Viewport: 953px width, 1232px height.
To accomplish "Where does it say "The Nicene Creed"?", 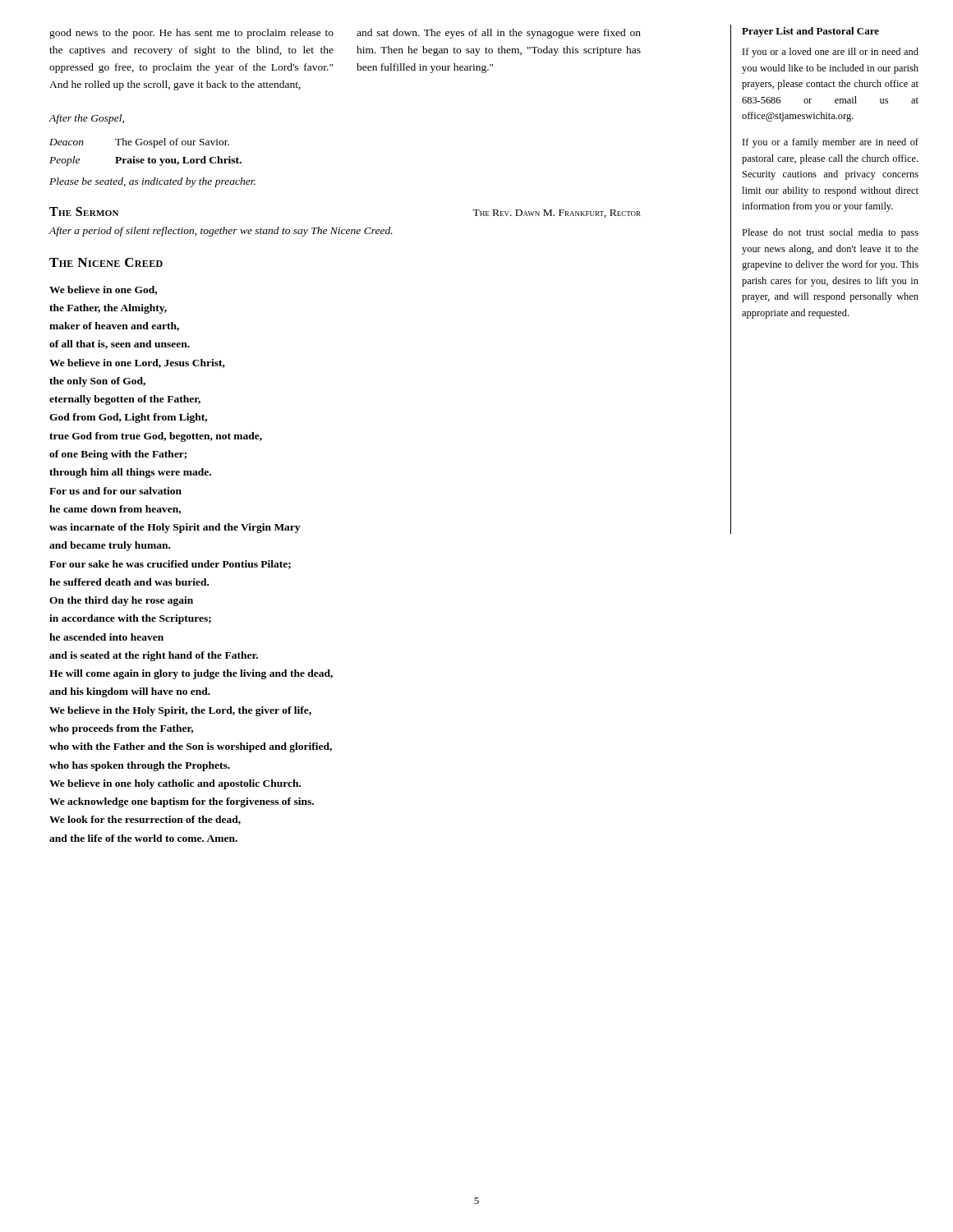I will coord(106,262).
